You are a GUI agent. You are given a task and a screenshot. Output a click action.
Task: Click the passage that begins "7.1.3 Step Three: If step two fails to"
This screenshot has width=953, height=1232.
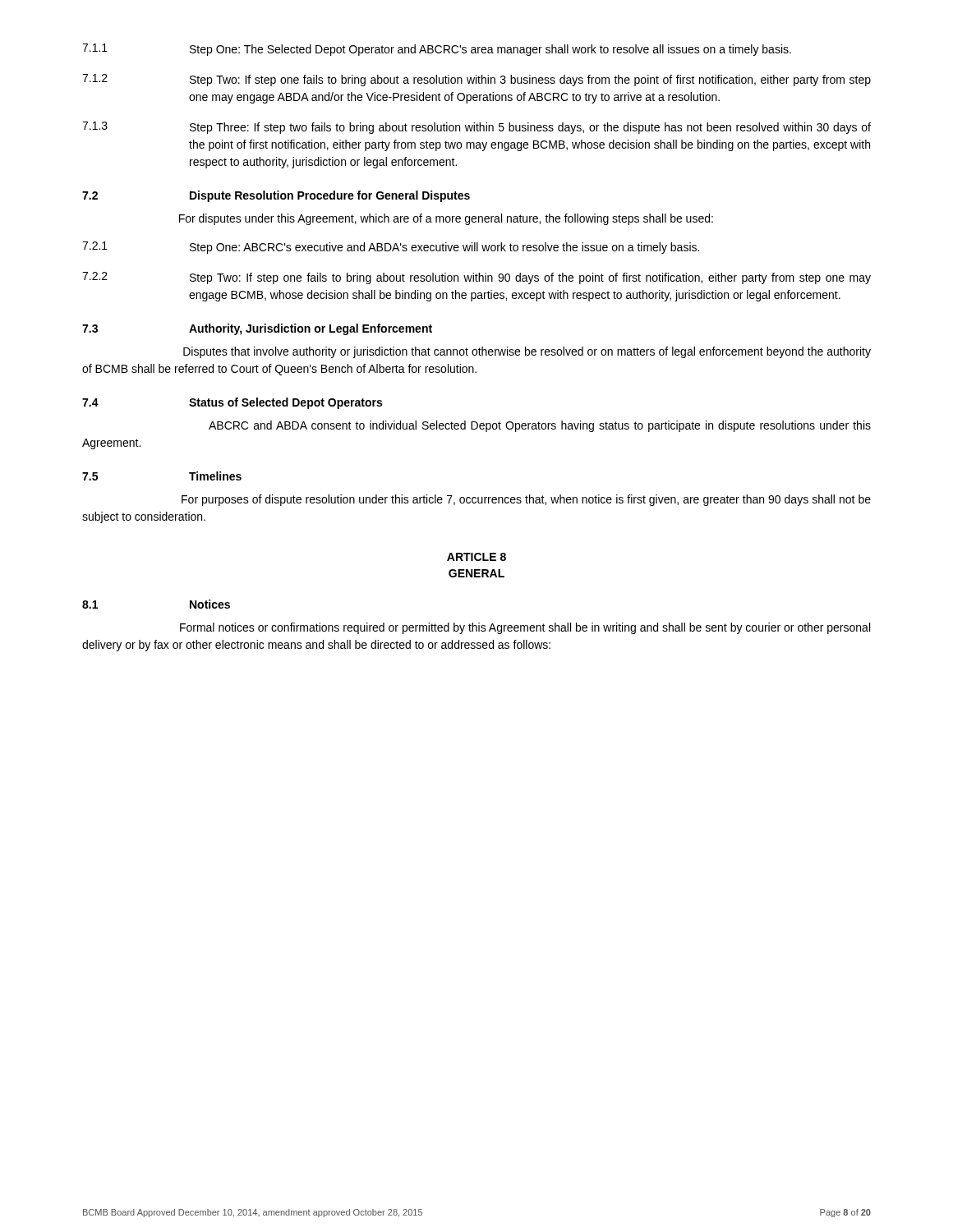[x=476, y=145]
